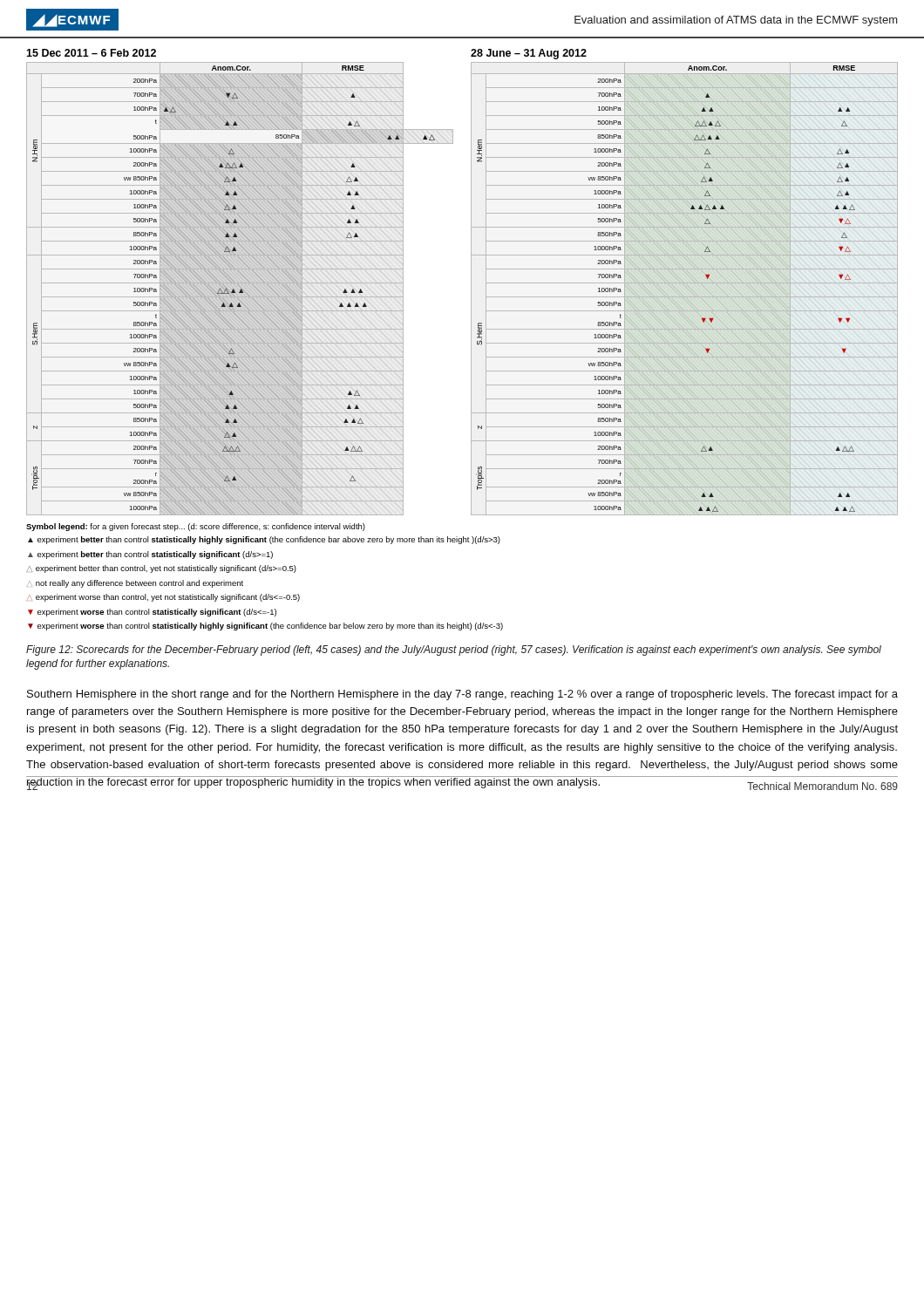Locate the region starting "Figure 12: Scorecards for the December-February period"

click(454, 657)
